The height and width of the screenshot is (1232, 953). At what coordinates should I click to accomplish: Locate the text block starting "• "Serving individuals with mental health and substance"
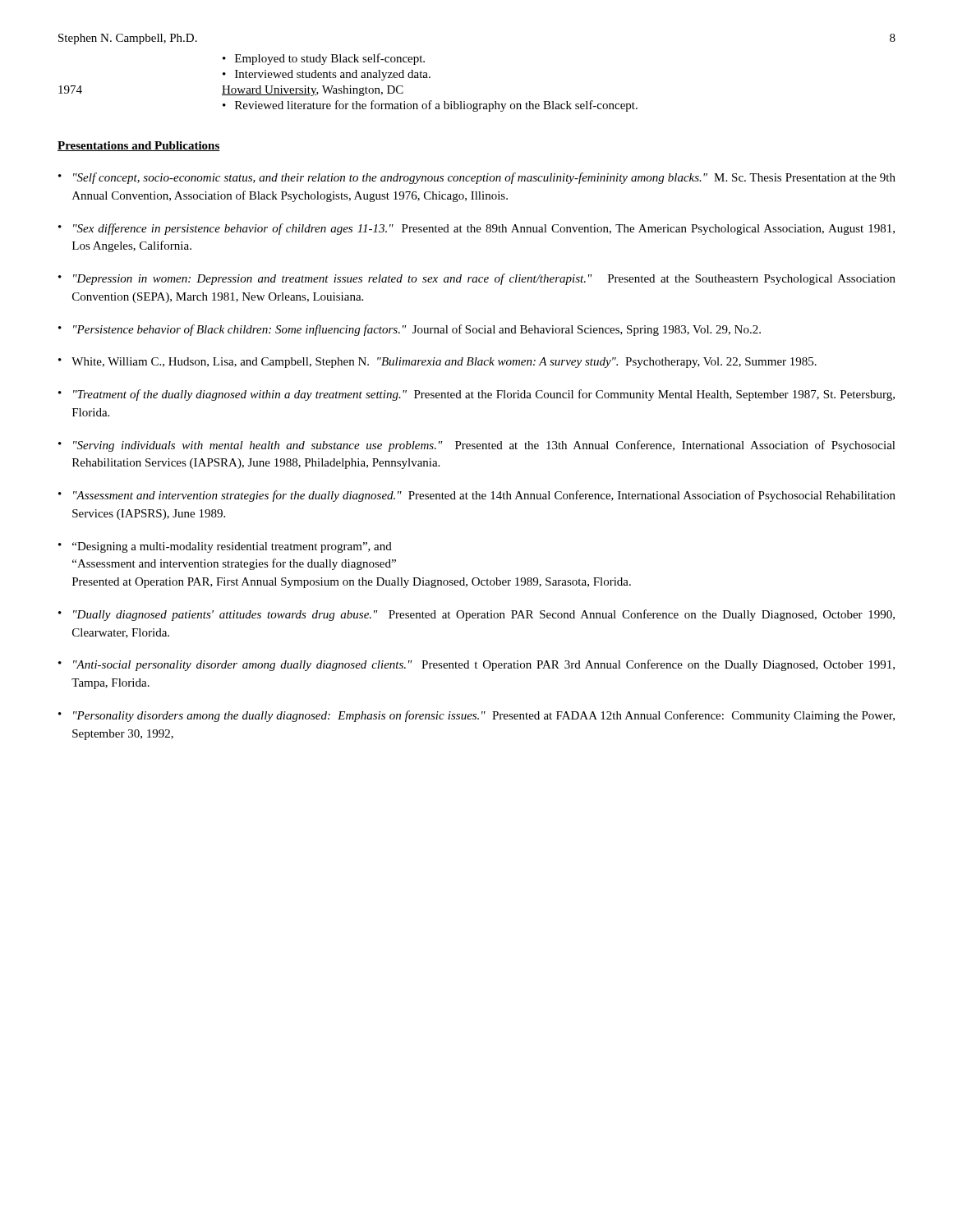(476, 454)
